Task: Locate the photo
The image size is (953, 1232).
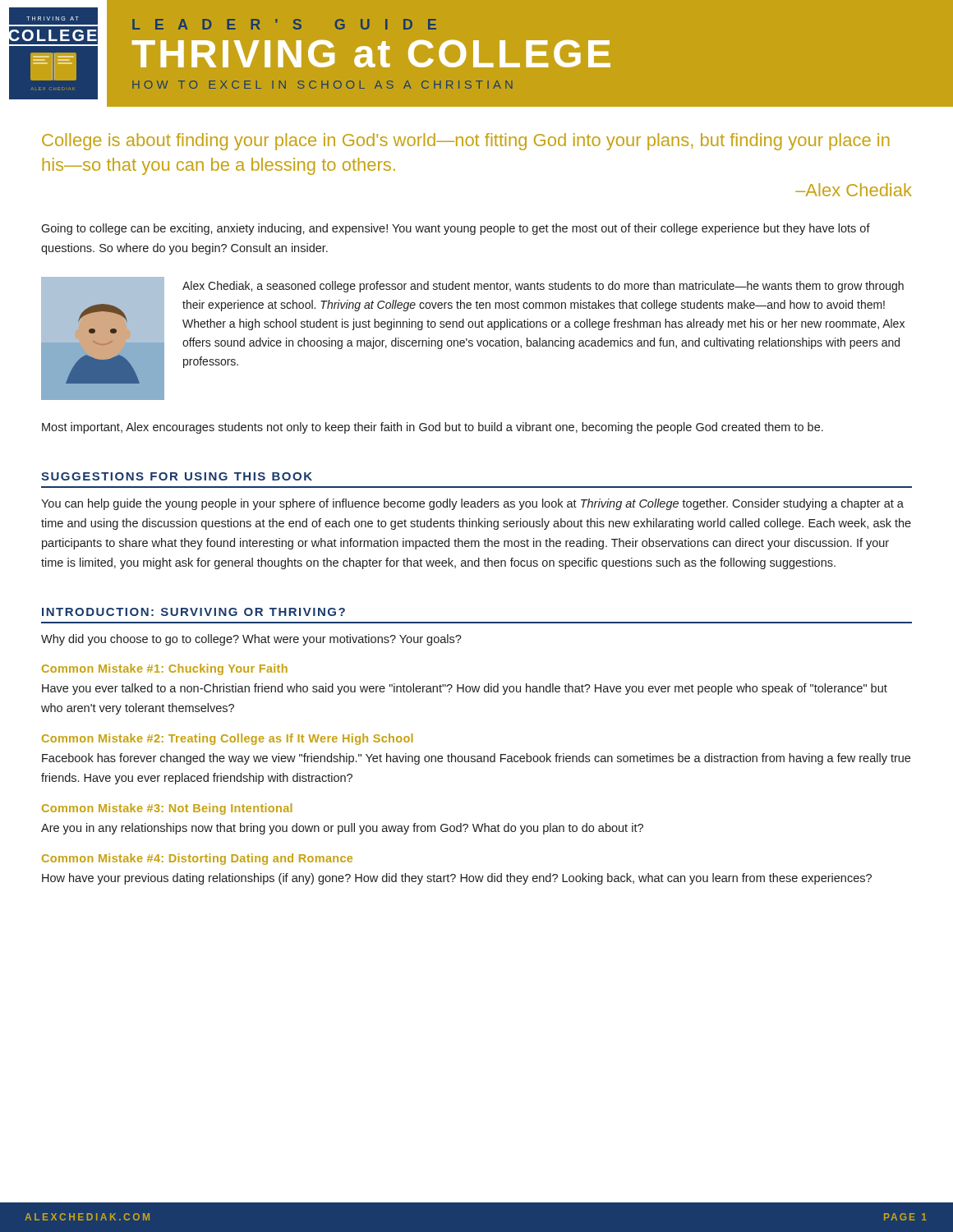Action: (103, 338)
